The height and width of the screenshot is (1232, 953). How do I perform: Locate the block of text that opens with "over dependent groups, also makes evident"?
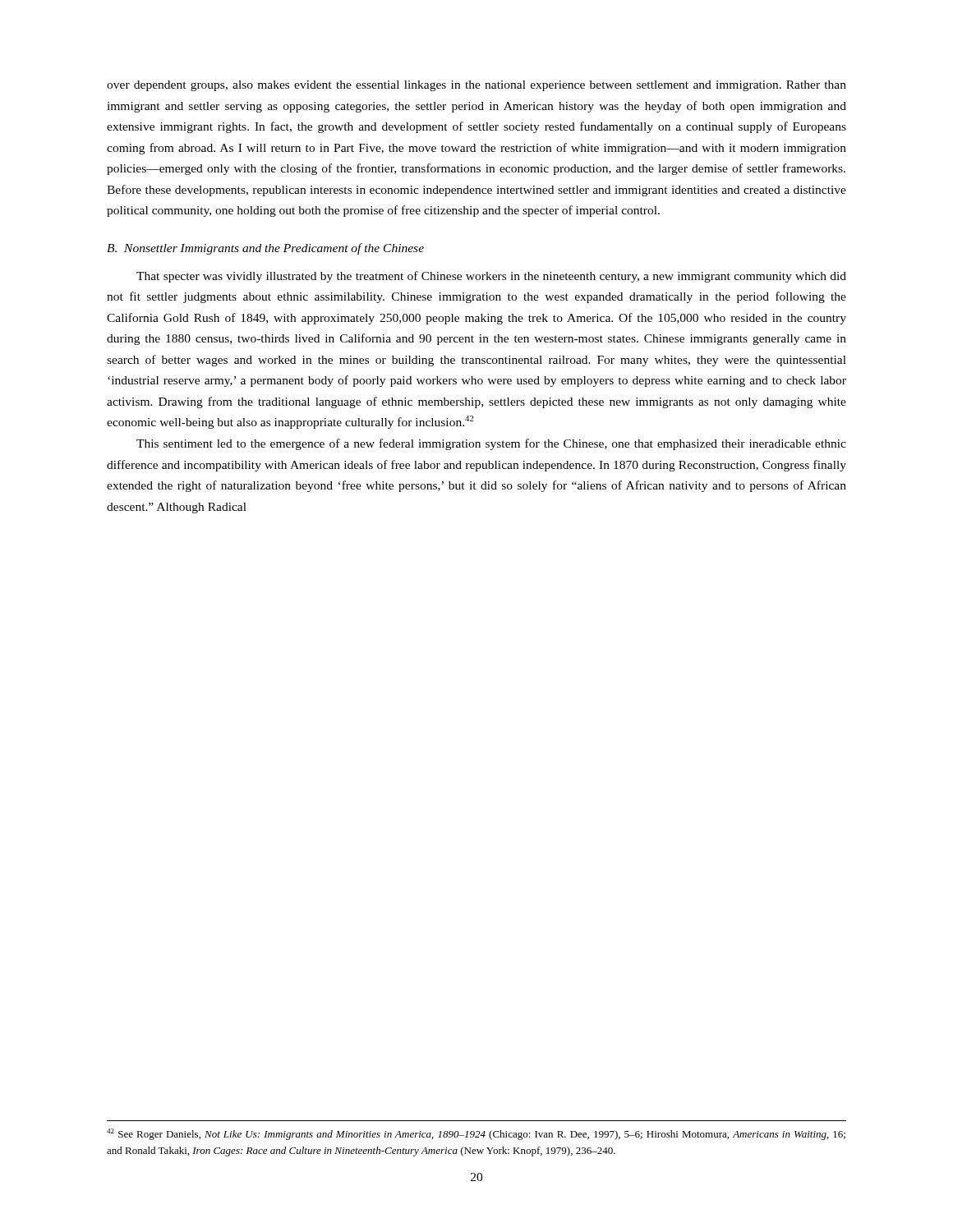476,147
